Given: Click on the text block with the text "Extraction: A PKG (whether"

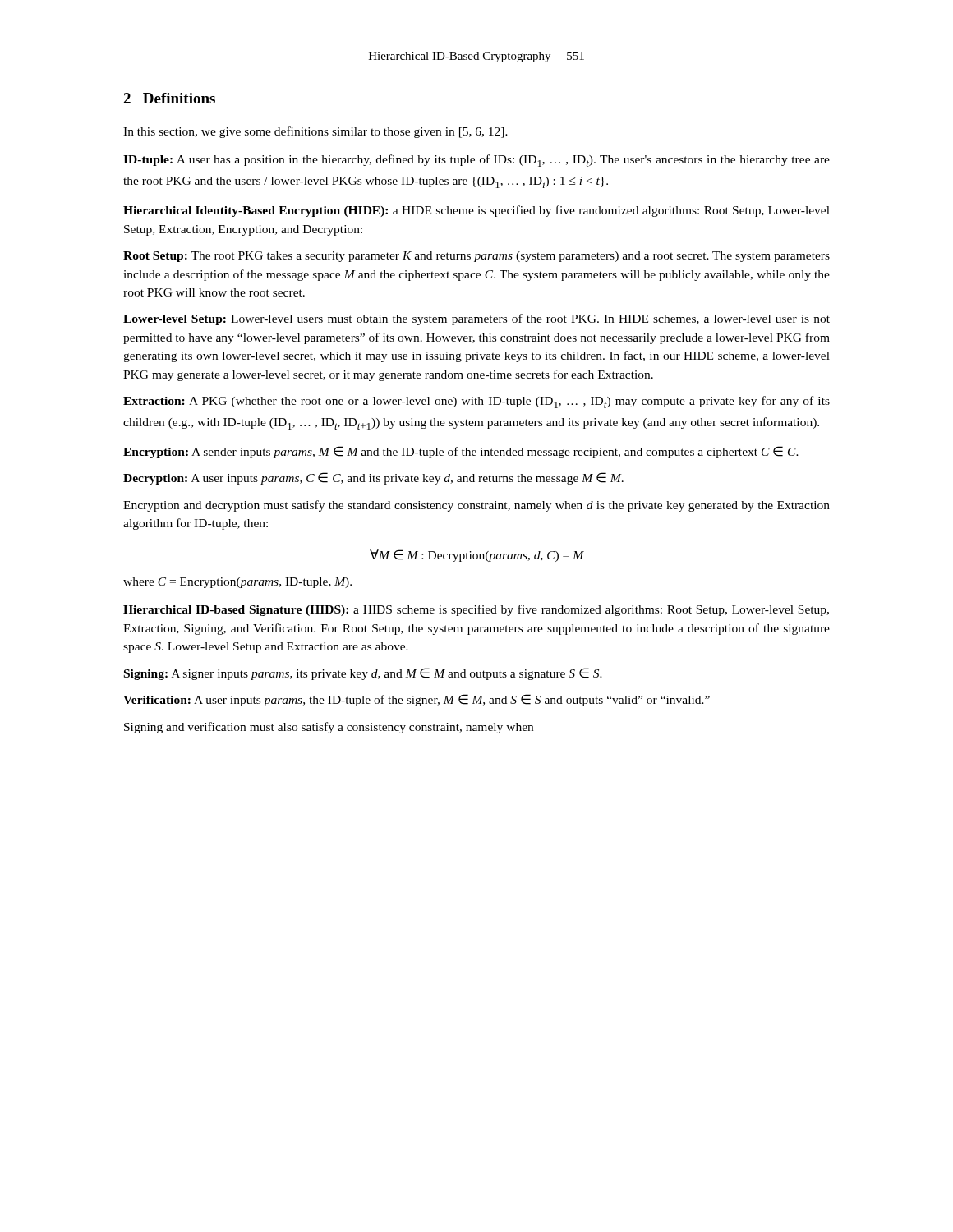Looking at the screenshot, I should [476, 413].
